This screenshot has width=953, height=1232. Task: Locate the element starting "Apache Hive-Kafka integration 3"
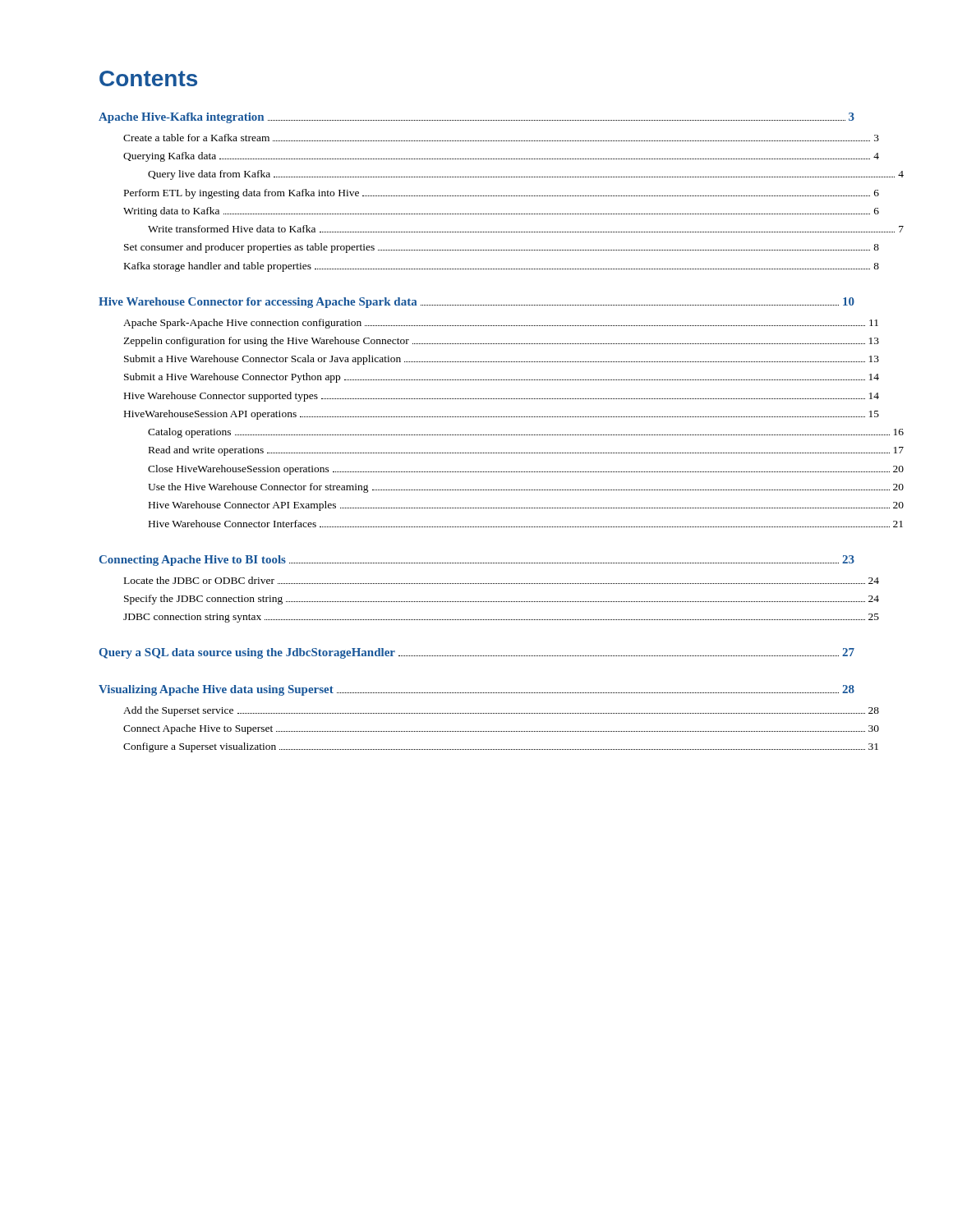(476, 117)
